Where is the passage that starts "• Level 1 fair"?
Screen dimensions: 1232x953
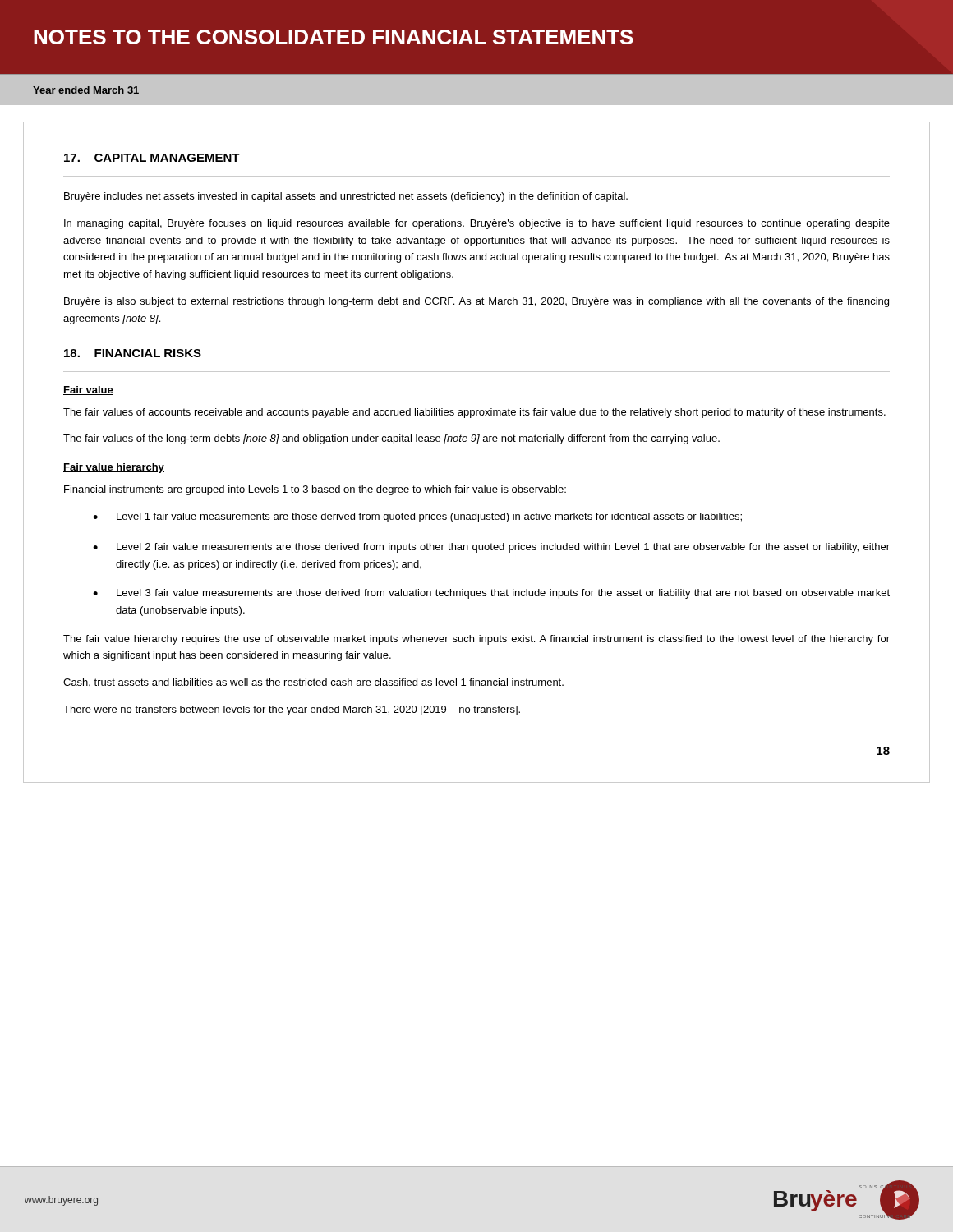pyautogui.click(x=491, y=518)
